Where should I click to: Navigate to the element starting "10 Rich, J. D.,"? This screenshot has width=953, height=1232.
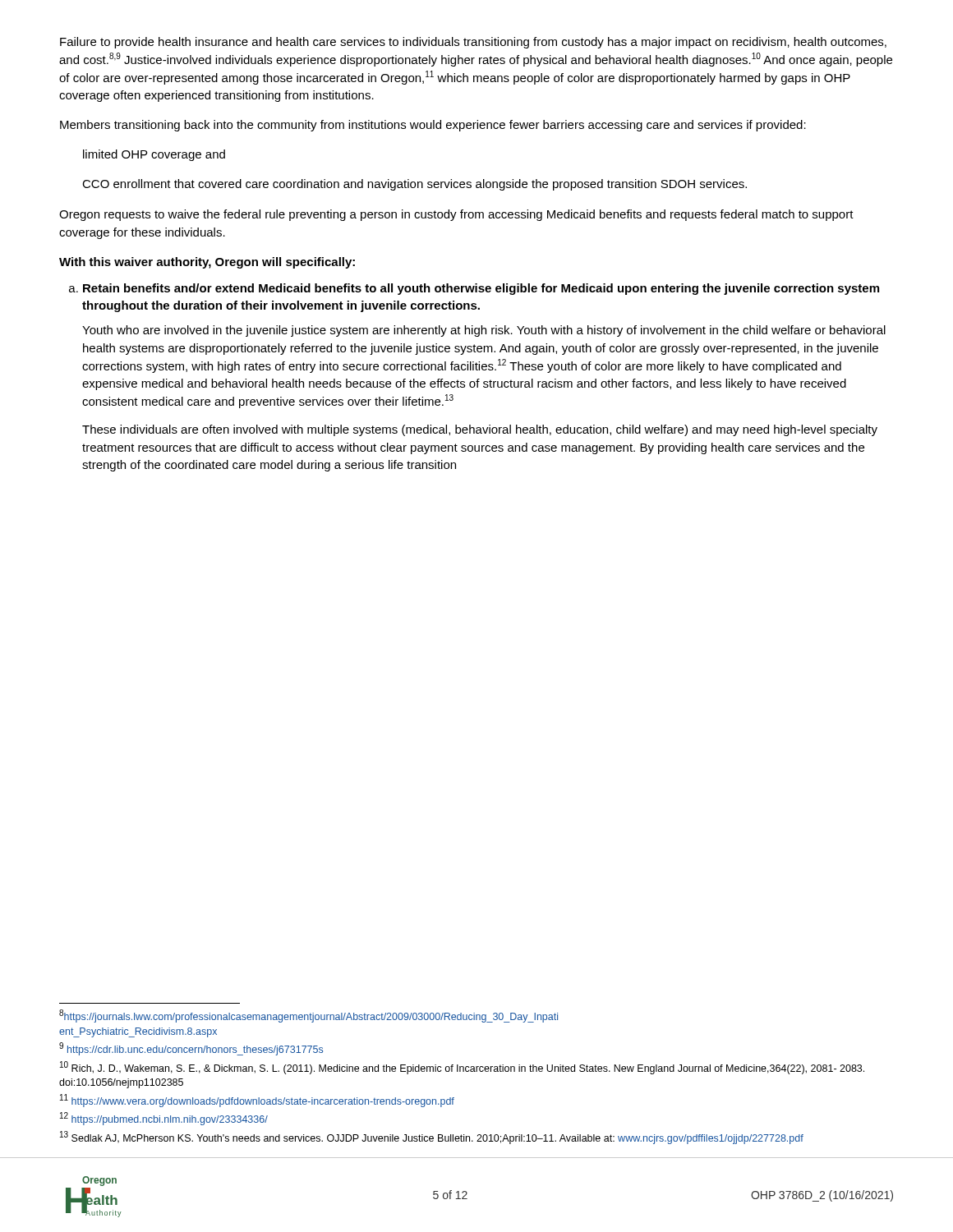click(x=476, y=1076)
